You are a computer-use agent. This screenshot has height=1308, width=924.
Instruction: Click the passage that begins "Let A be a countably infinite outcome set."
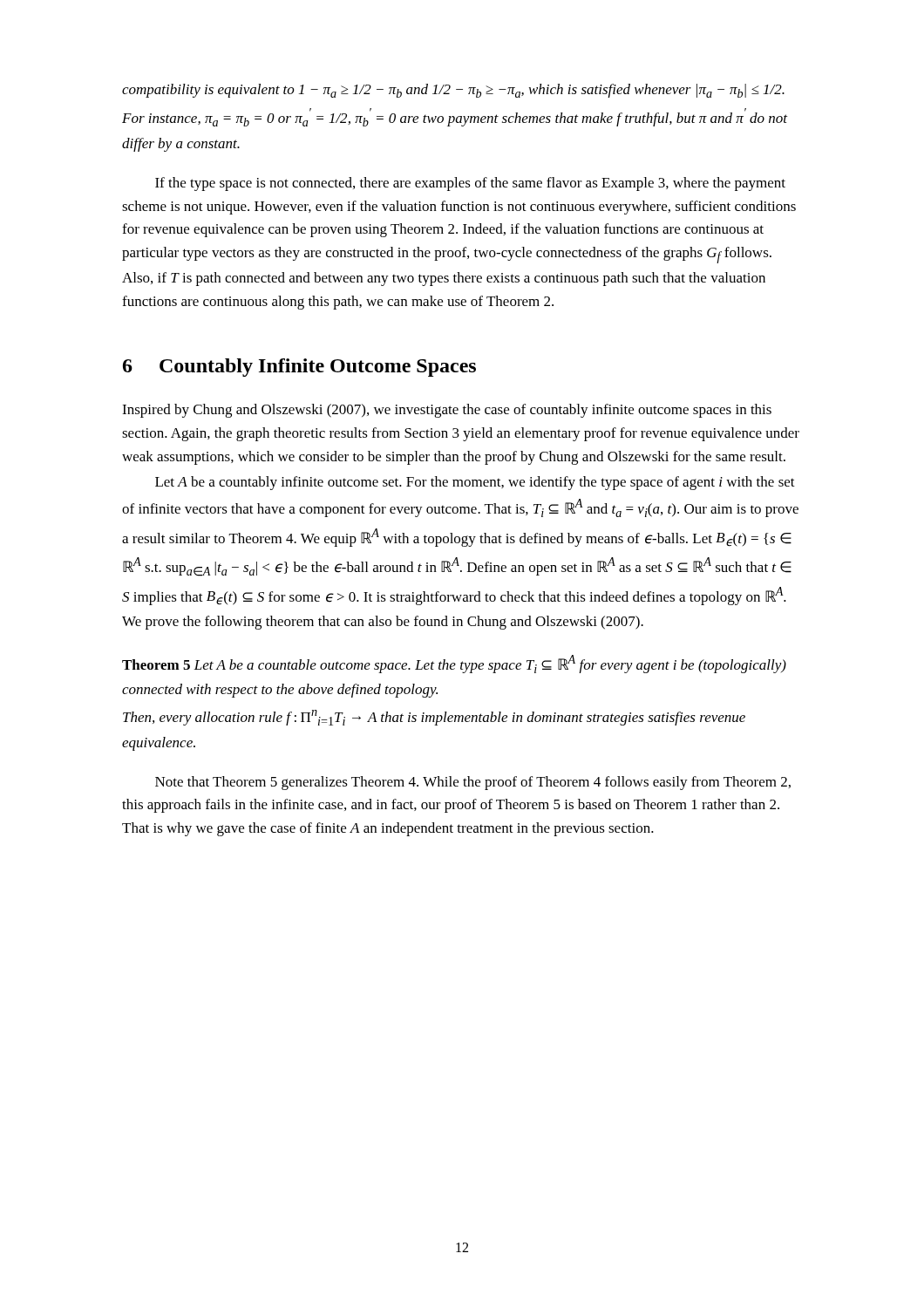pos(461,551)
